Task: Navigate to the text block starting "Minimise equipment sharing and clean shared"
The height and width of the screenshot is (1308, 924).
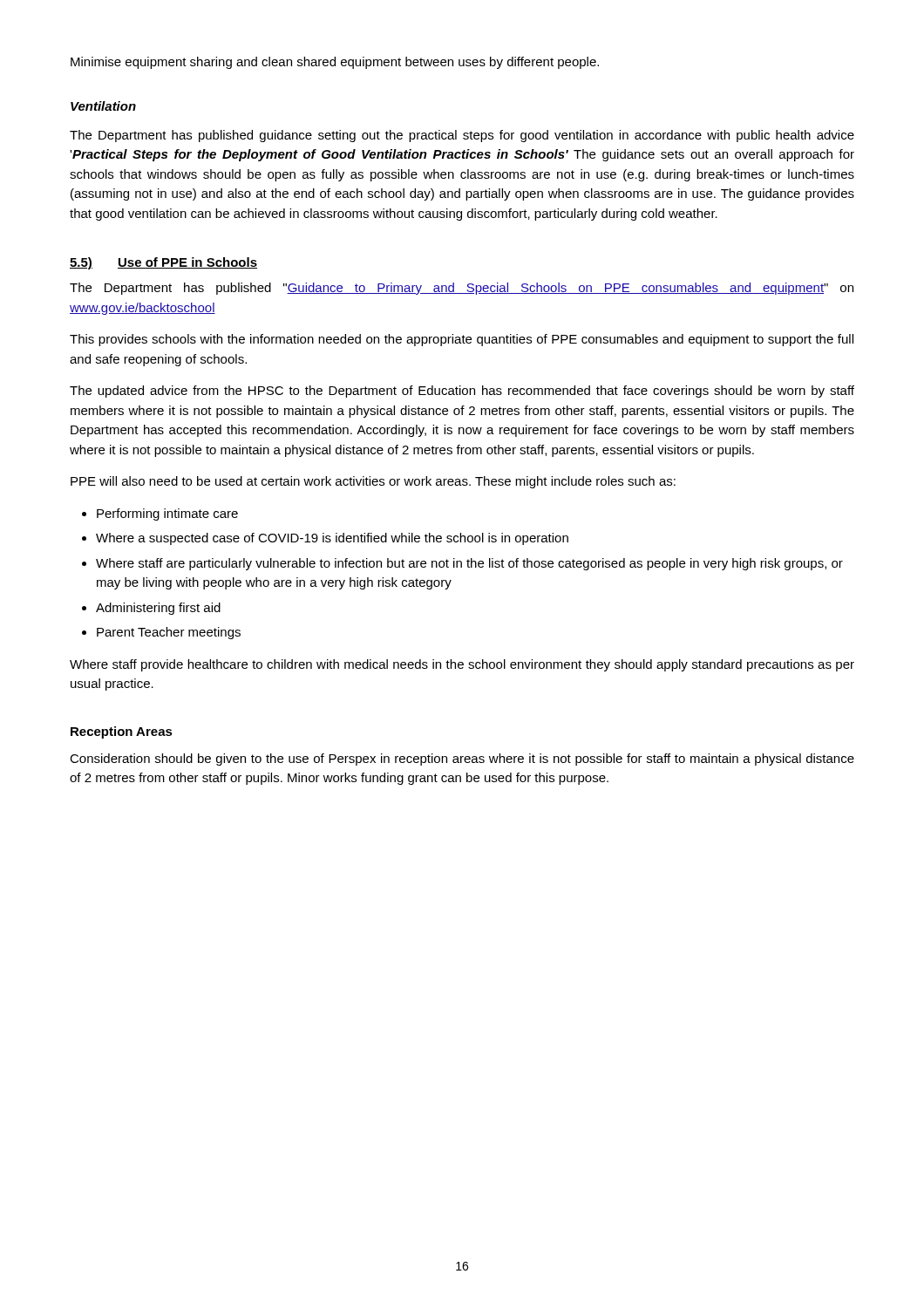Action: click(x=462, y=62)
